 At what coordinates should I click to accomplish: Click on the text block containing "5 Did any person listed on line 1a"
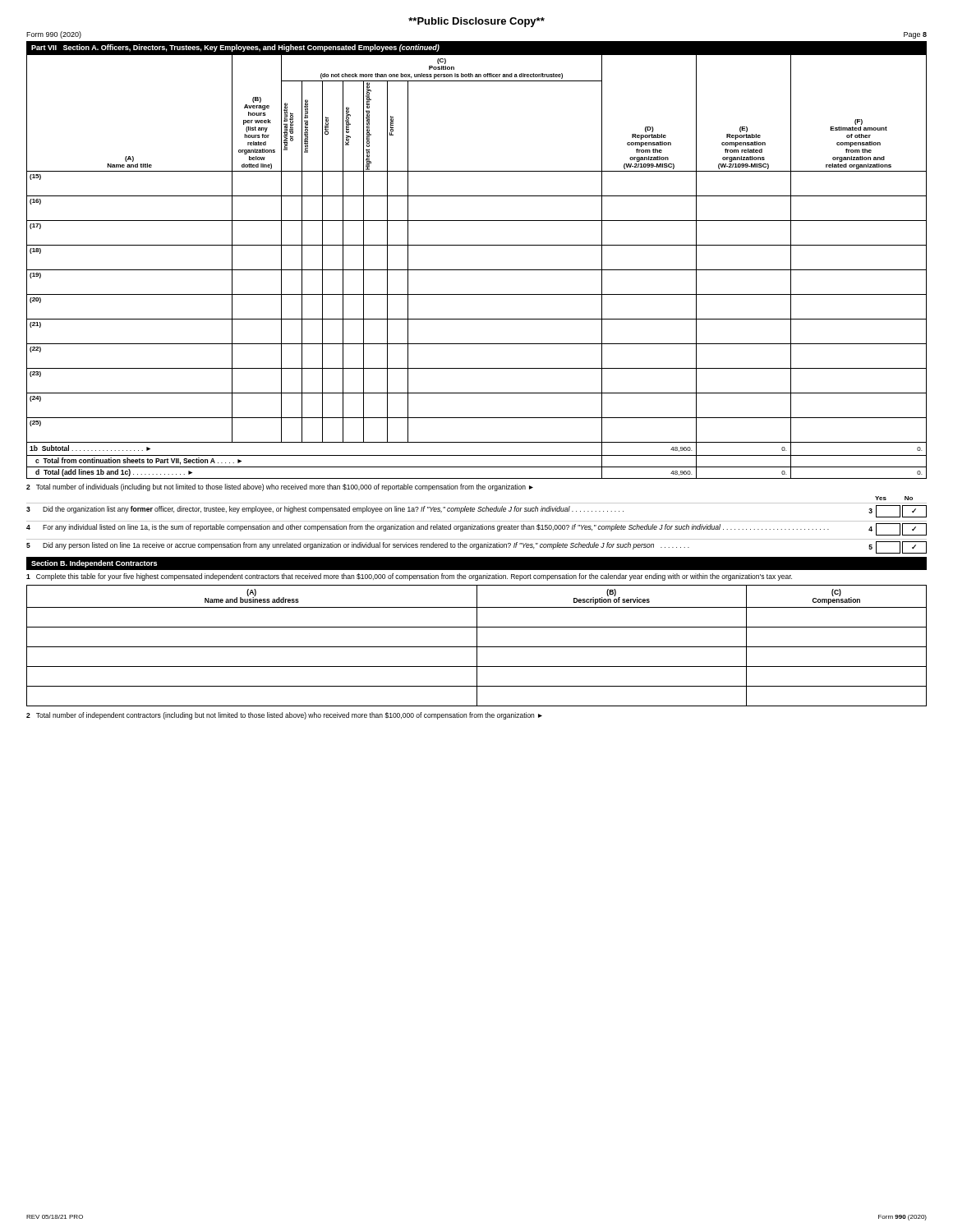click(476, 547)
